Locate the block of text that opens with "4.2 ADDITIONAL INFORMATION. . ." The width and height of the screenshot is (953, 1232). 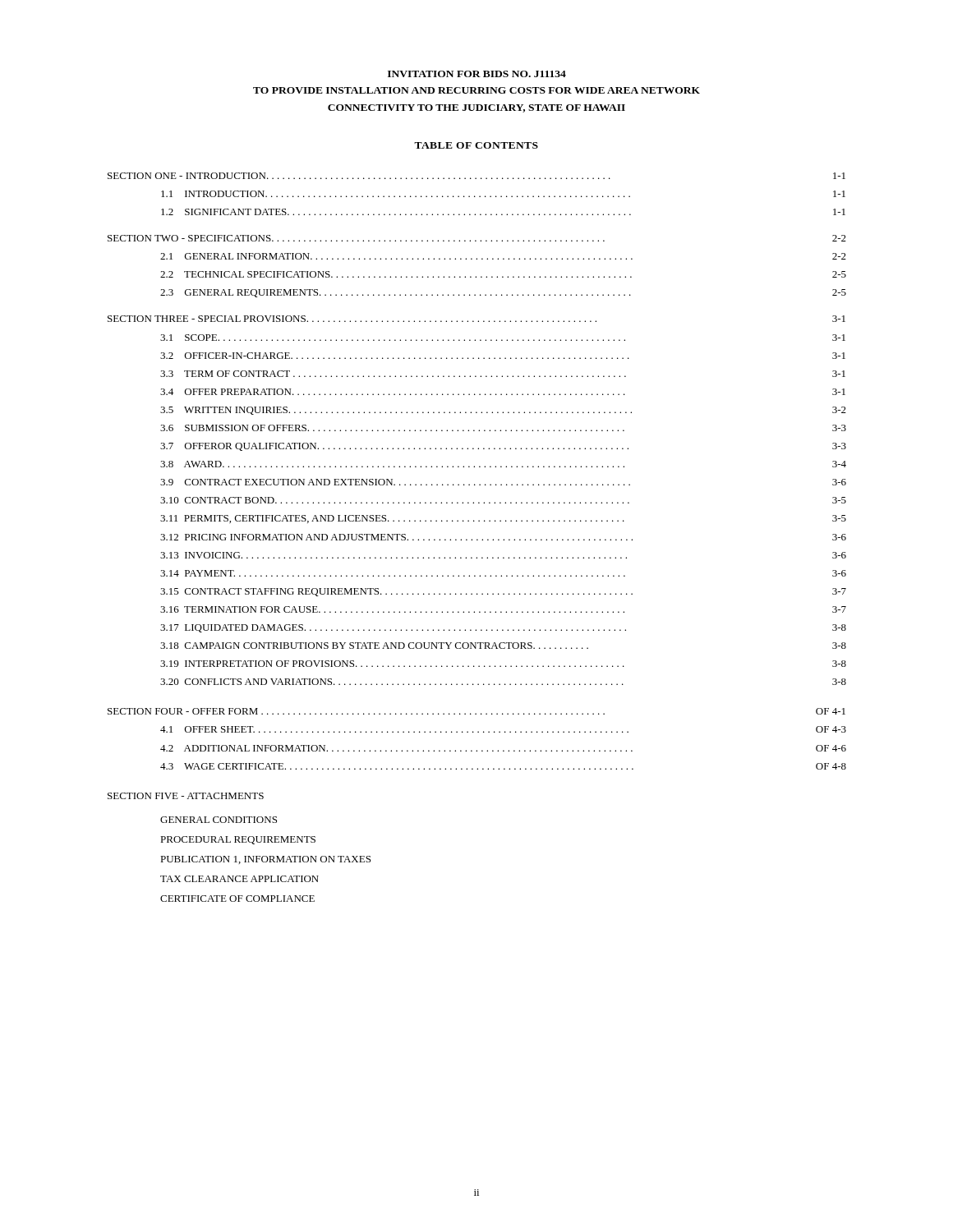click(503, 748)
